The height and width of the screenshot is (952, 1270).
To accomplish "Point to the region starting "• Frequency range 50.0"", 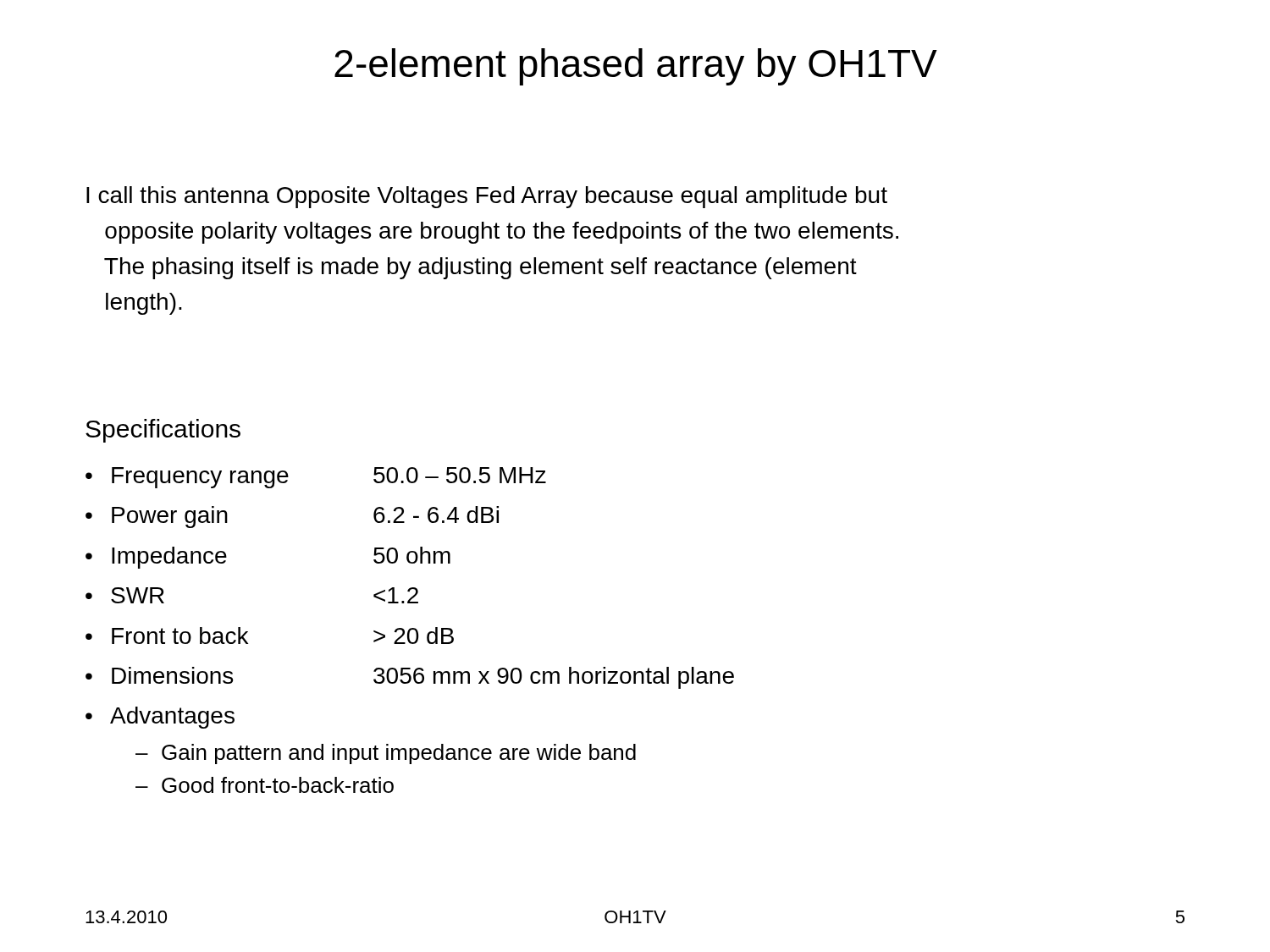I will point(188,478).
